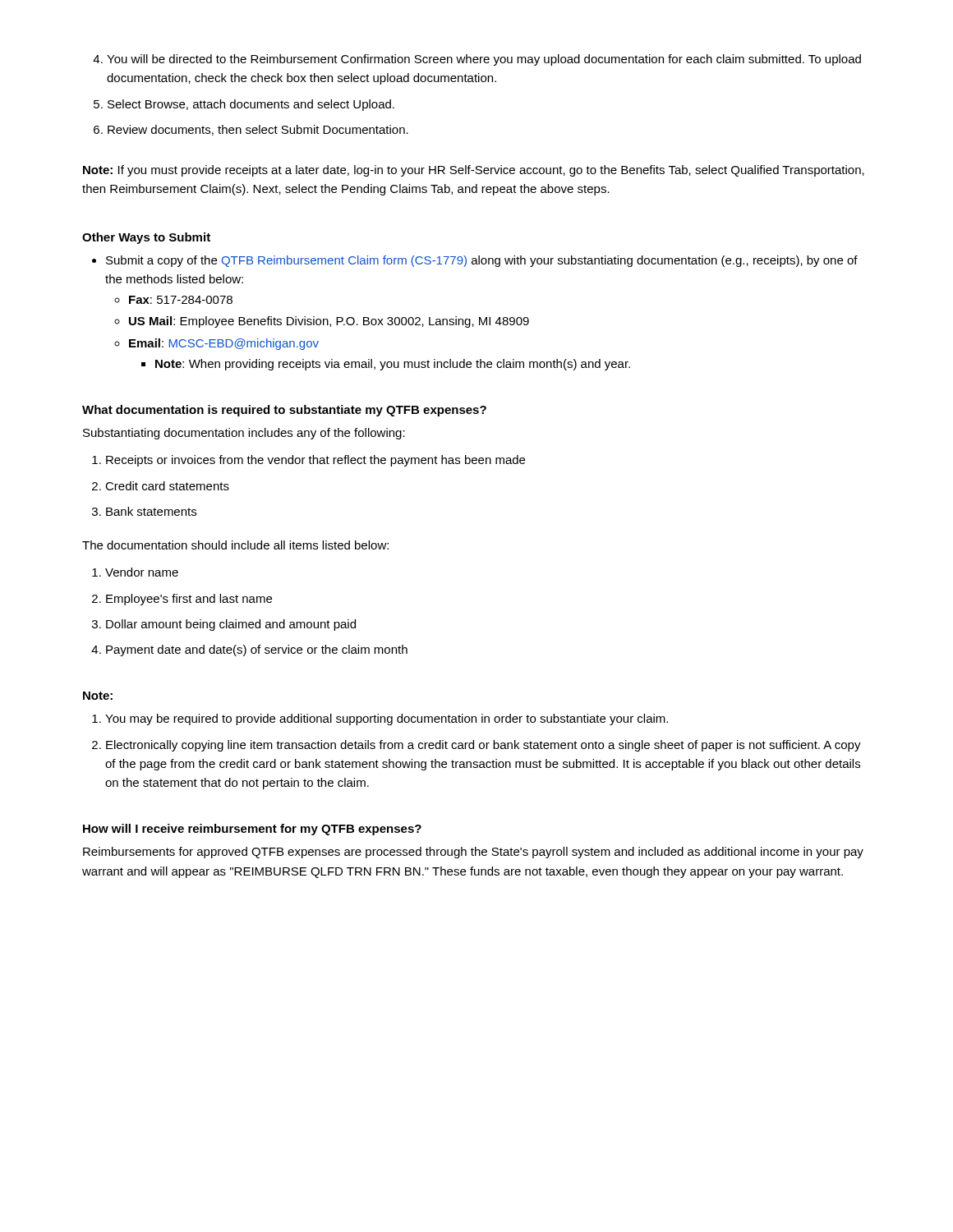Screen dimensions: 1232x953
Task: Locate the text block that says "Note: If you must provide receipts at"
Action: (473, 179)
